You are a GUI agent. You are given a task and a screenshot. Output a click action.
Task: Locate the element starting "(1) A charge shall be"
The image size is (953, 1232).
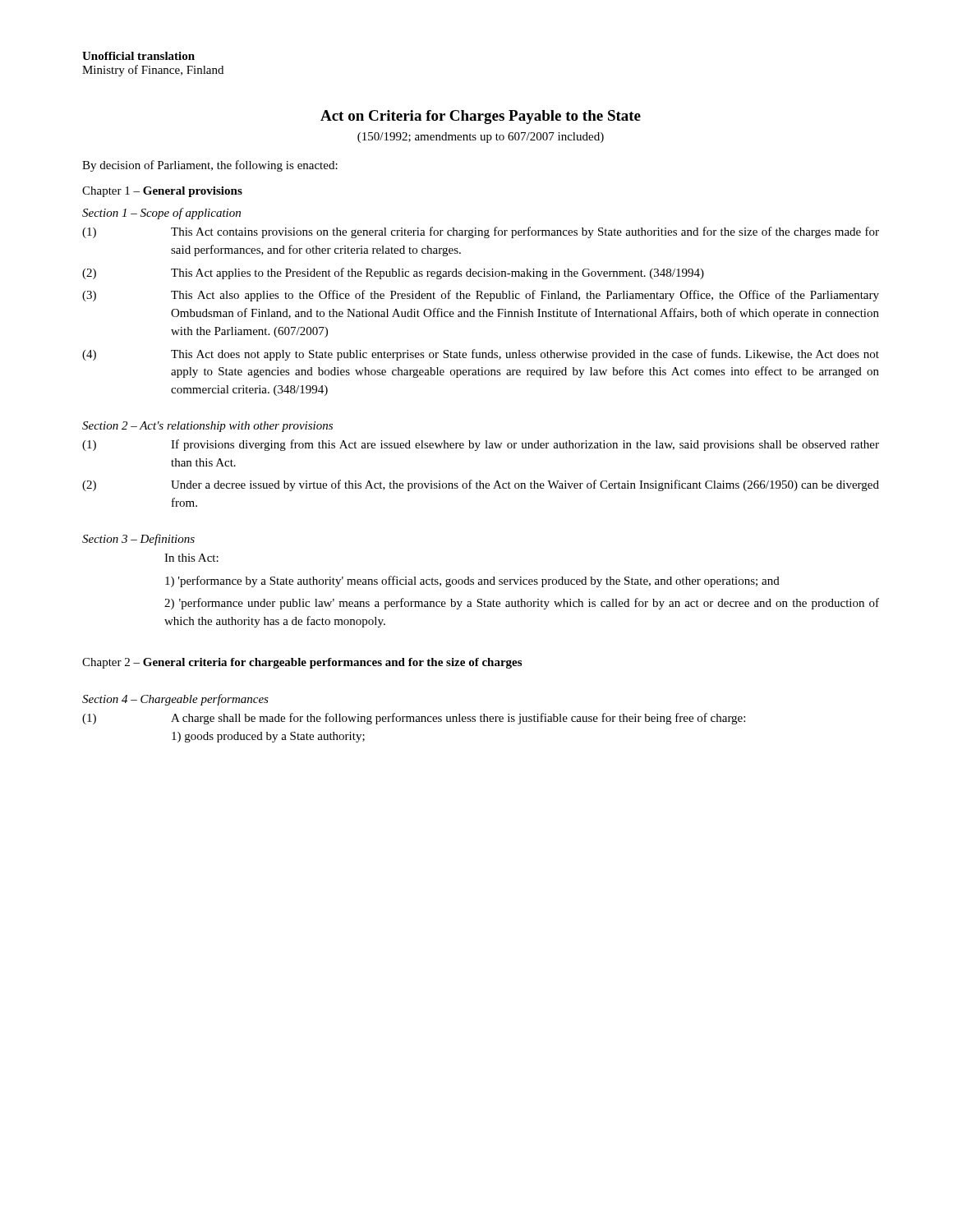[481, 727]
